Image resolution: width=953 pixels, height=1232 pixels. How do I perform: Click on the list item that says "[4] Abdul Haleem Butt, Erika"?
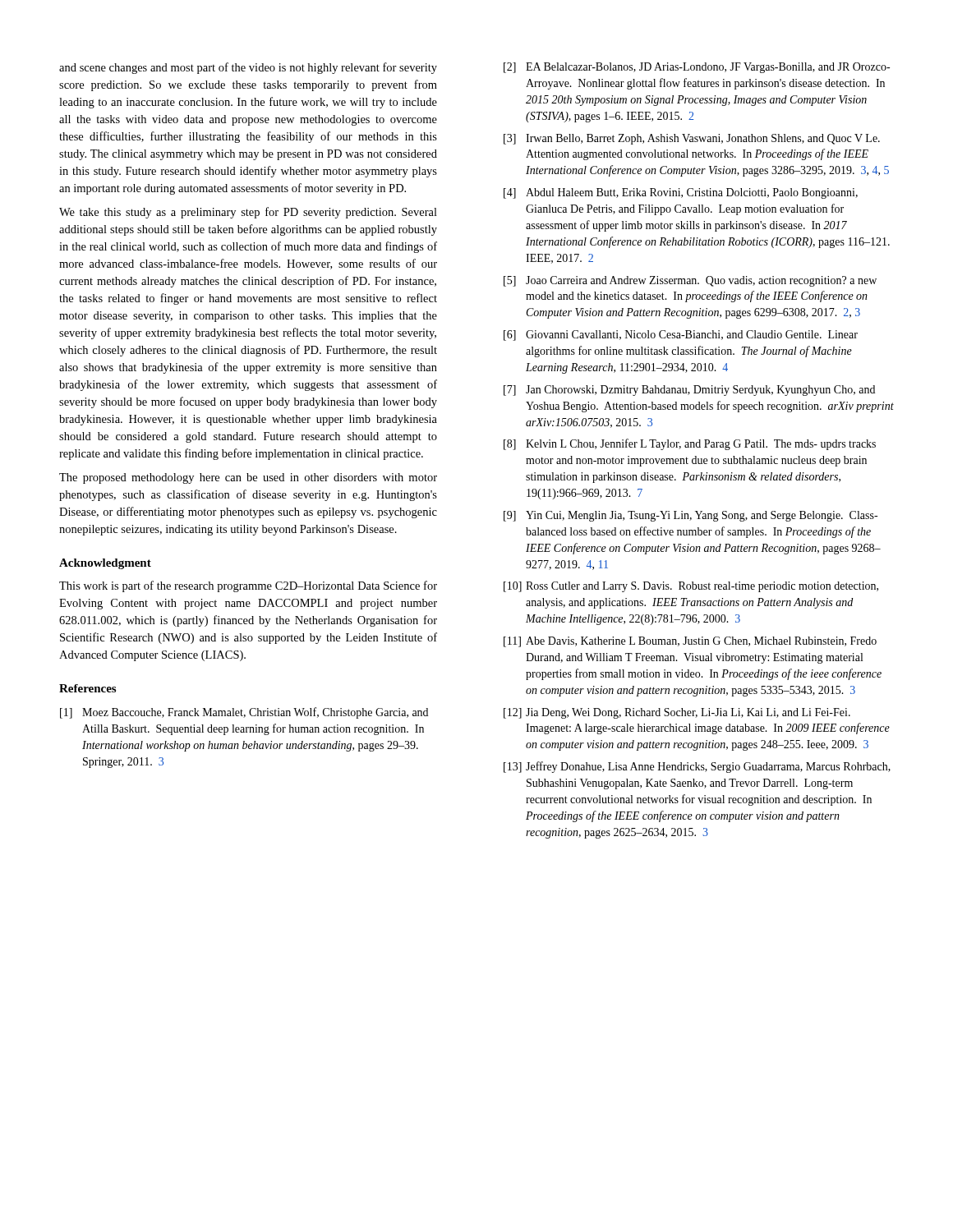(698, 226)
